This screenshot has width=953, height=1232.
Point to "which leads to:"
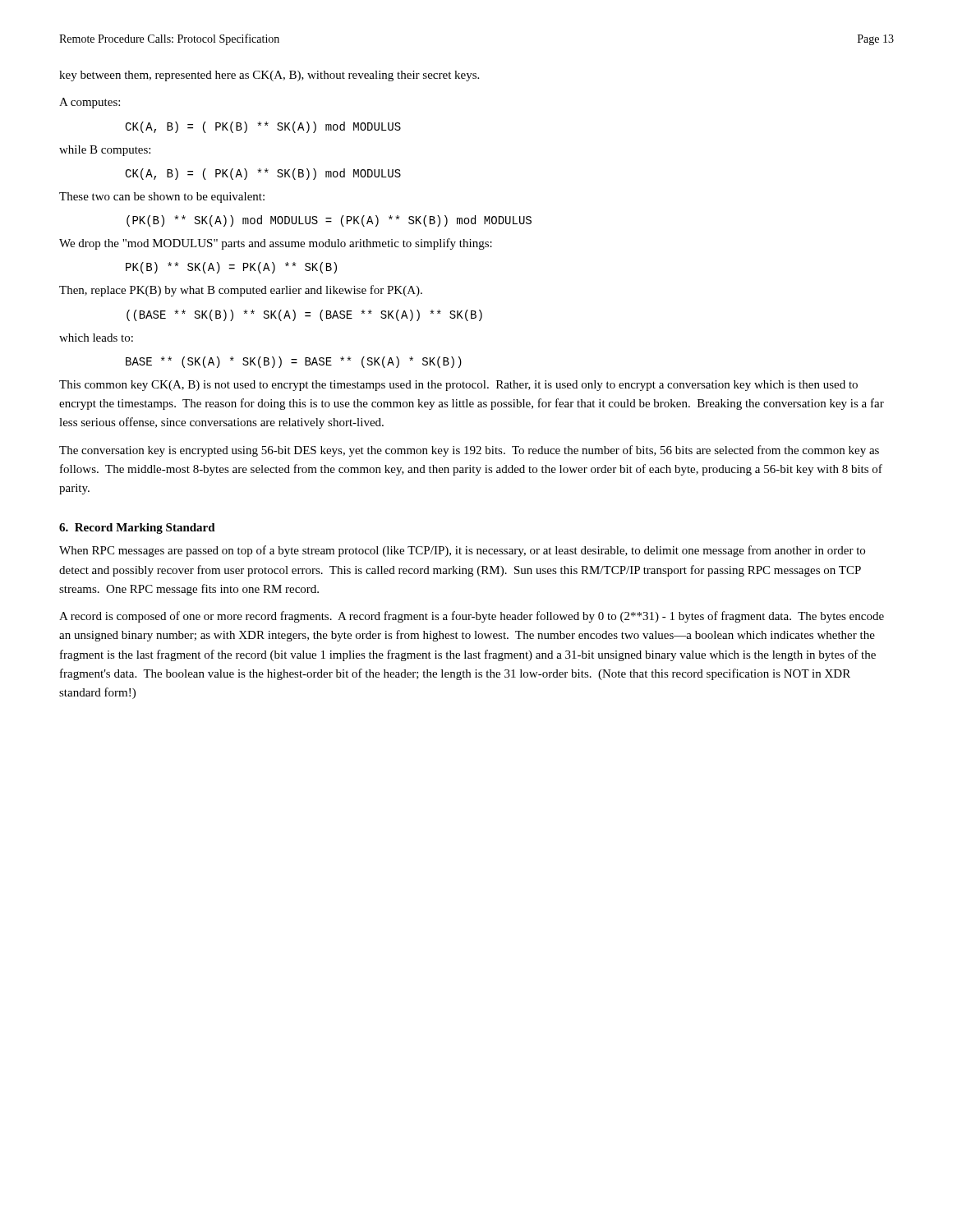click(96, 337)
